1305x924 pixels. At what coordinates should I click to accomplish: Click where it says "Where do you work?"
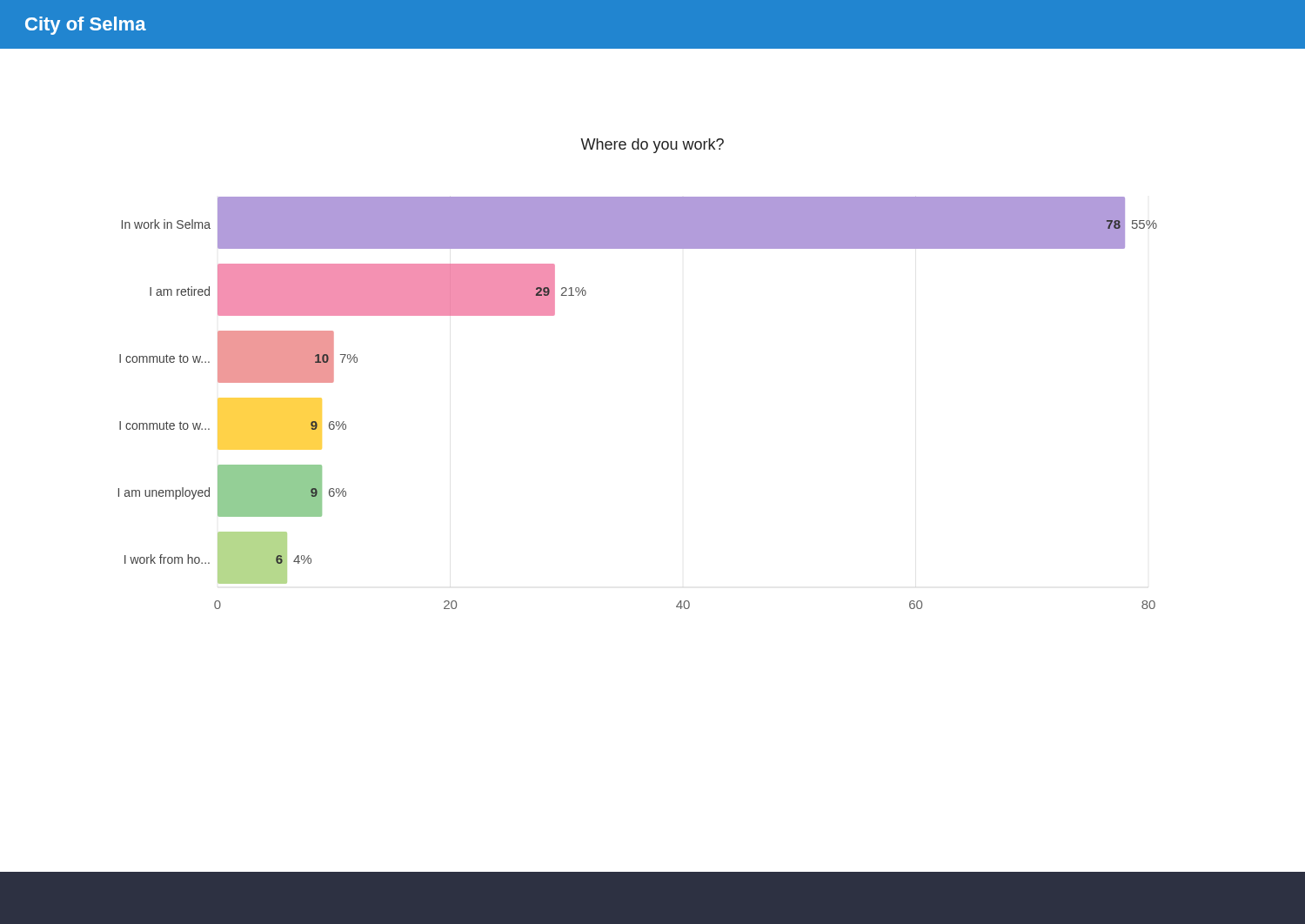tap(652, 144)
